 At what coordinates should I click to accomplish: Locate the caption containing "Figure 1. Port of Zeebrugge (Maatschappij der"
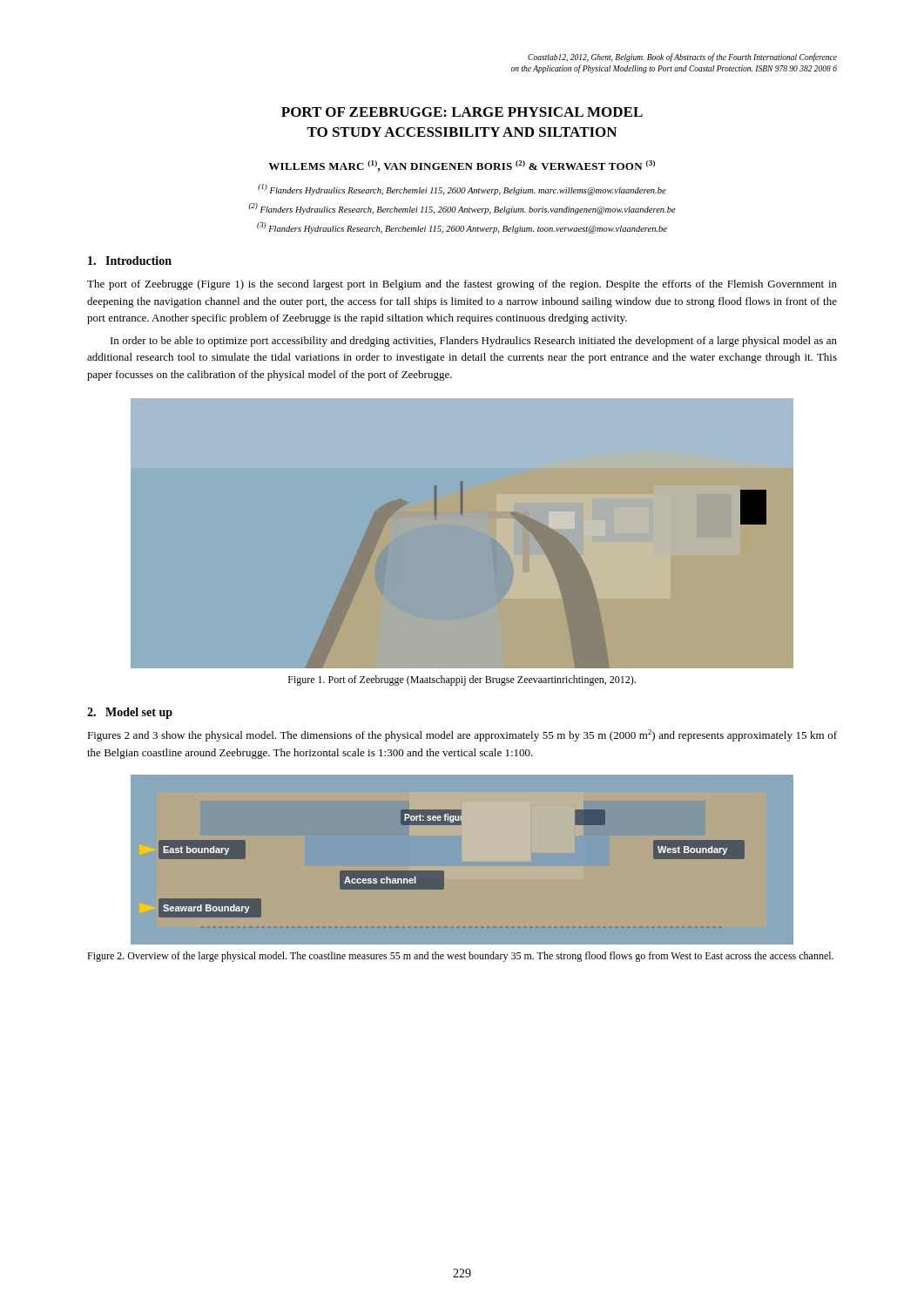tap(462, 680)
